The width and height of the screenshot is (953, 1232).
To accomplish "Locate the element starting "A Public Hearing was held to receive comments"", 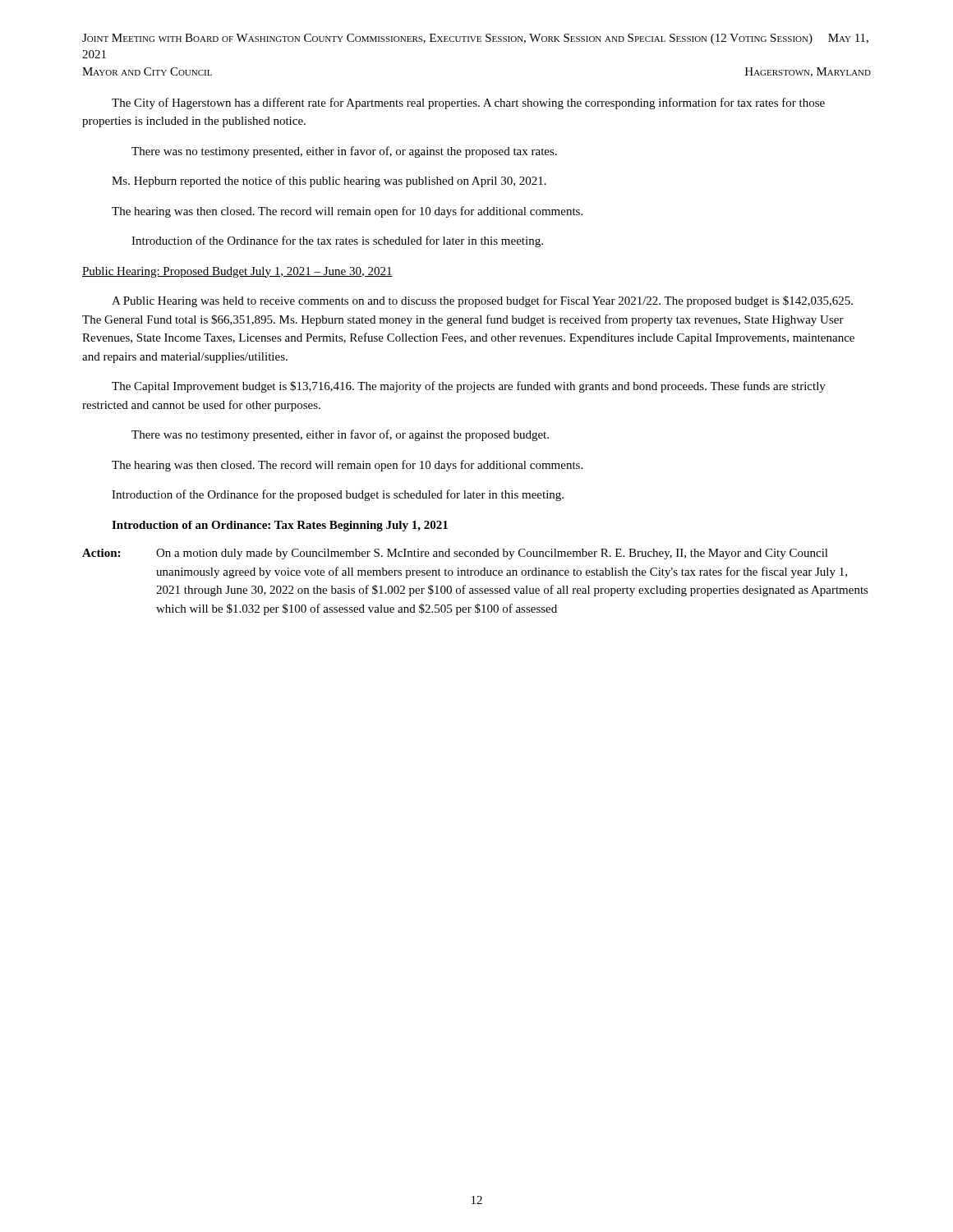I will 468,328.
